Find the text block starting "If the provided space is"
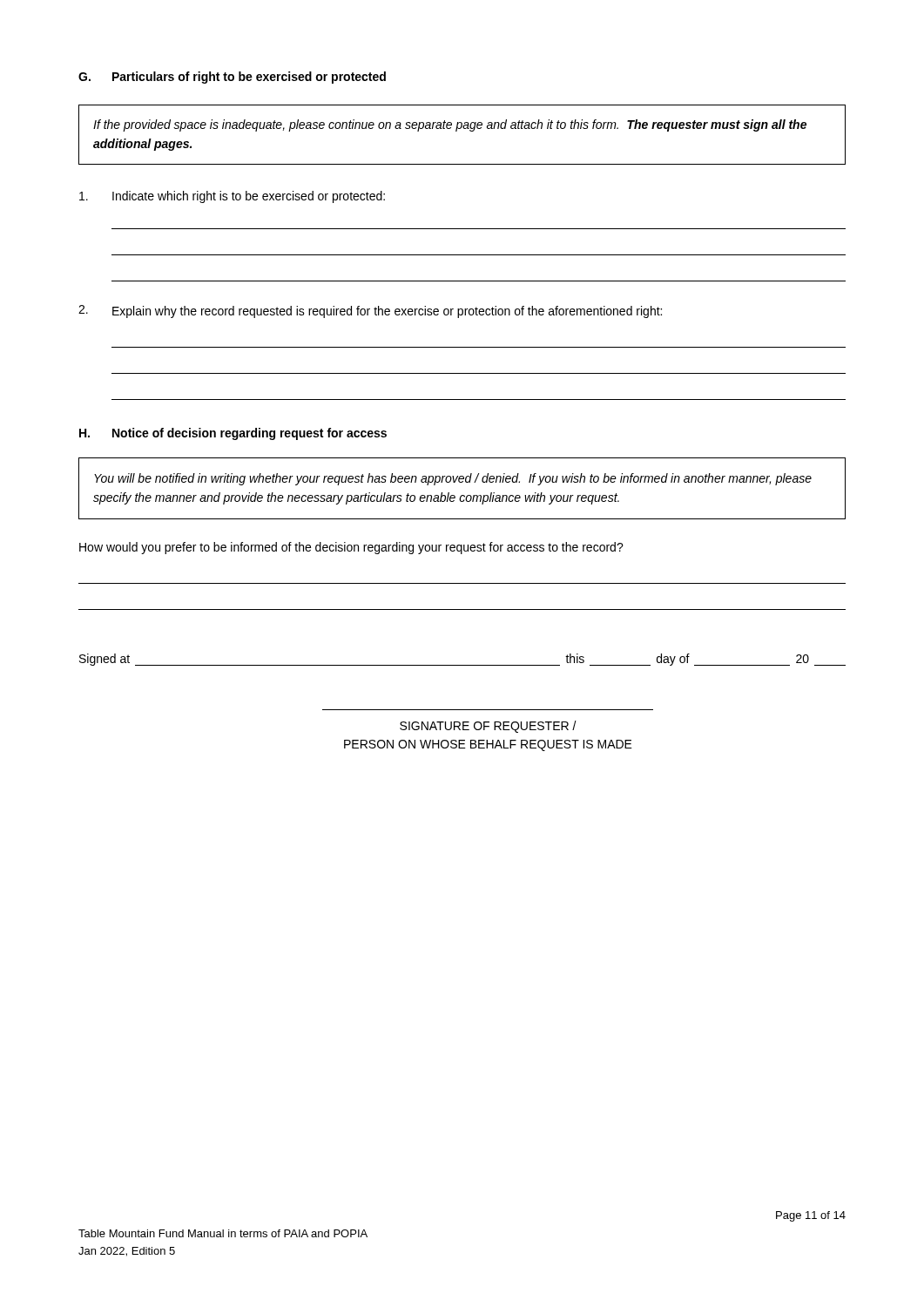Viewport: 924px width, 1307px height. tap(450, 134)
